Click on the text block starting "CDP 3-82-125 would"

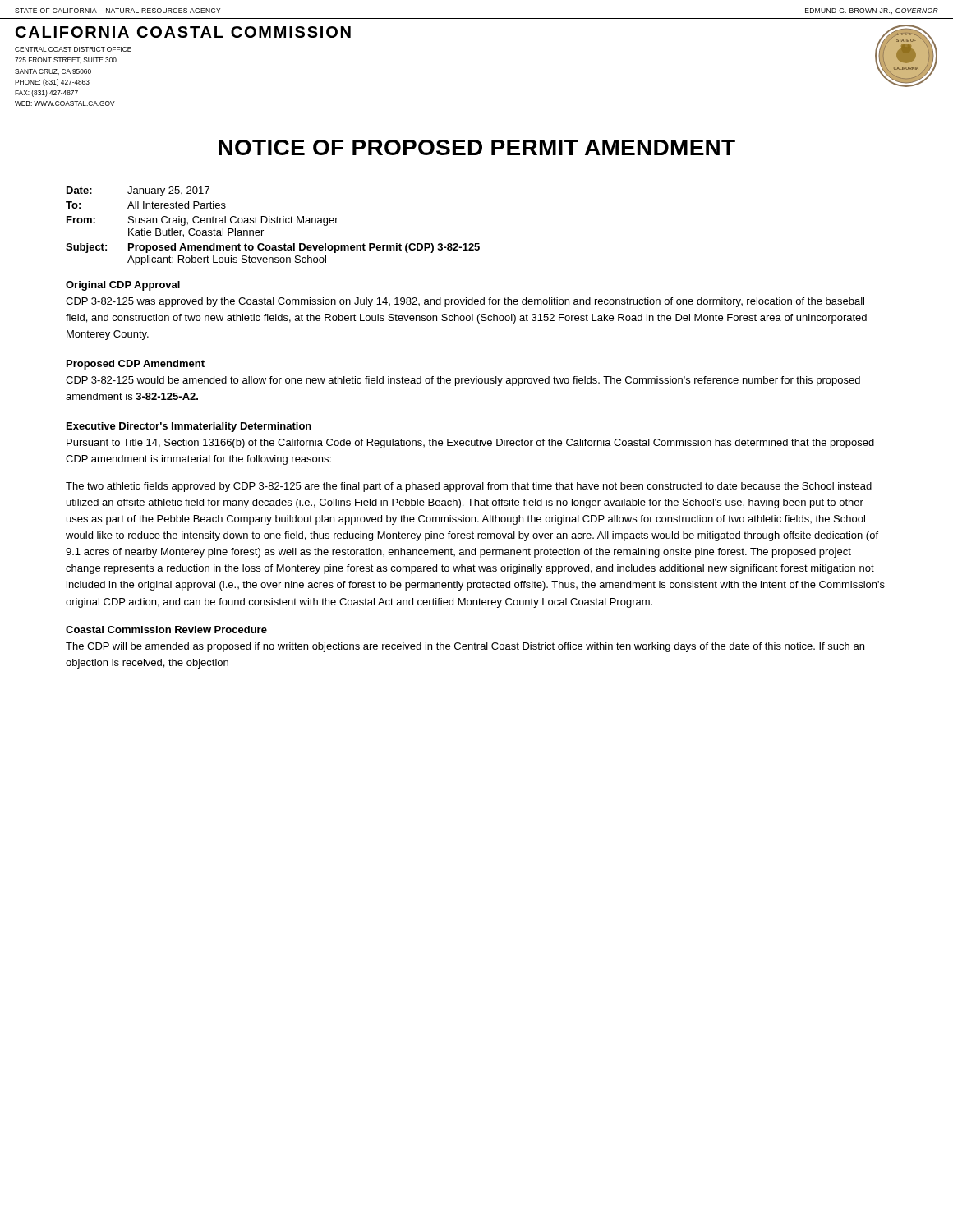(463, 388)
